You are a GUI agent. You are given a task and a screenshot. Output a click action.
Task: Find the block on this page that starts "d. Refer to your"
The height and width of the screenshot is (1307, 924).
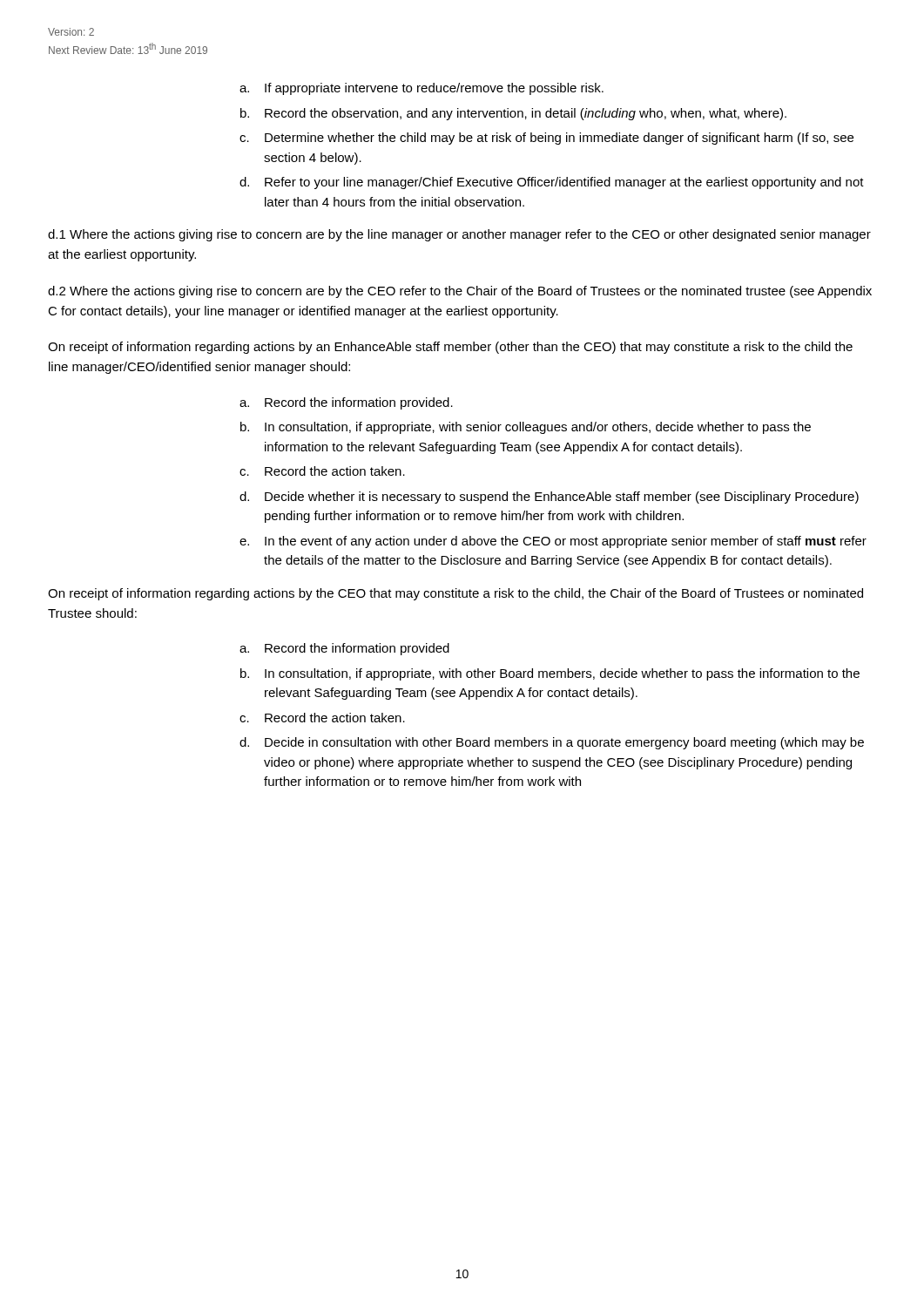coord(558,192)
